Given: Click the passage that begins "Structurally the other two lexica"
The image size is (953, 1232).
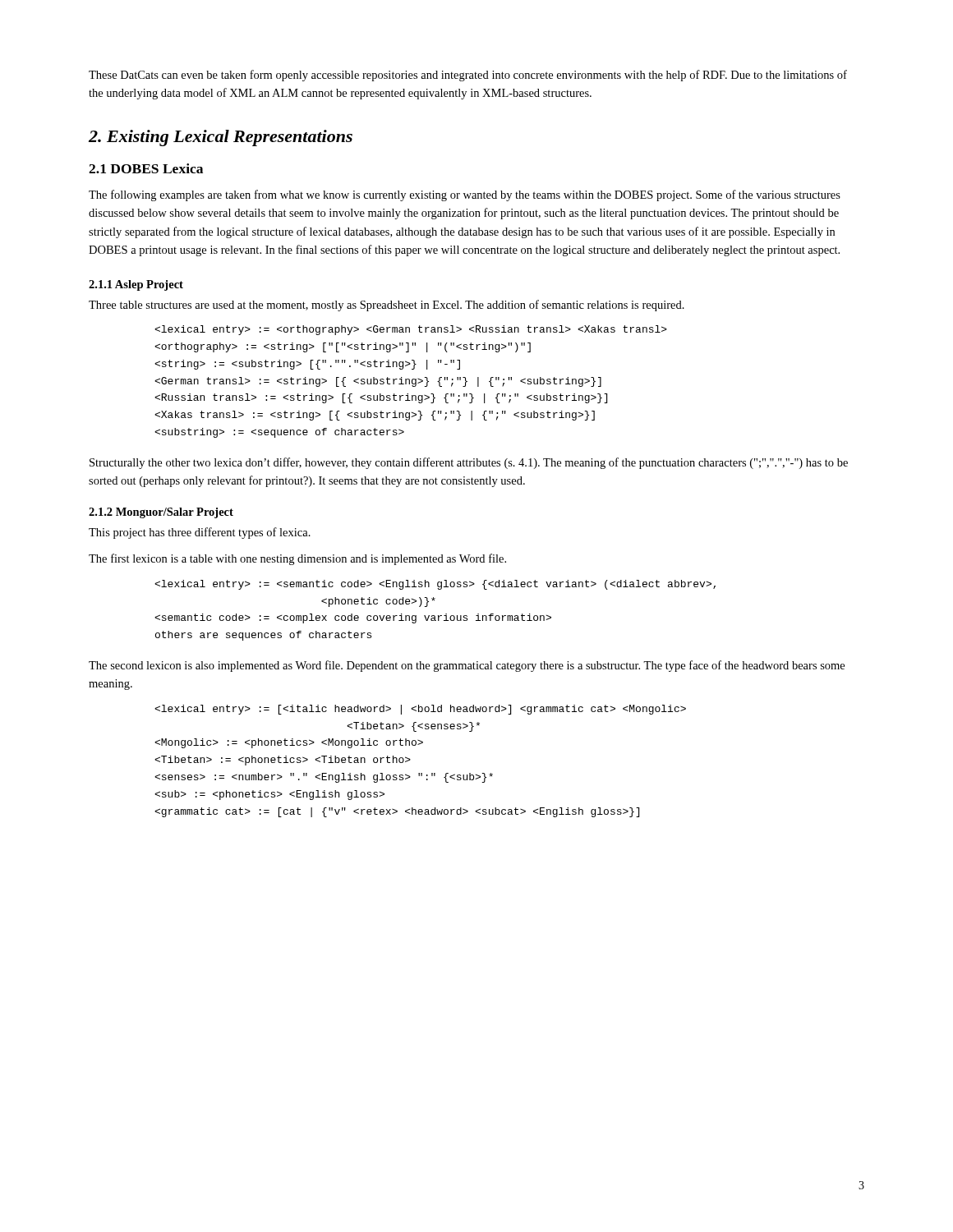Looking at the screenshot, I should coord(468,472).
